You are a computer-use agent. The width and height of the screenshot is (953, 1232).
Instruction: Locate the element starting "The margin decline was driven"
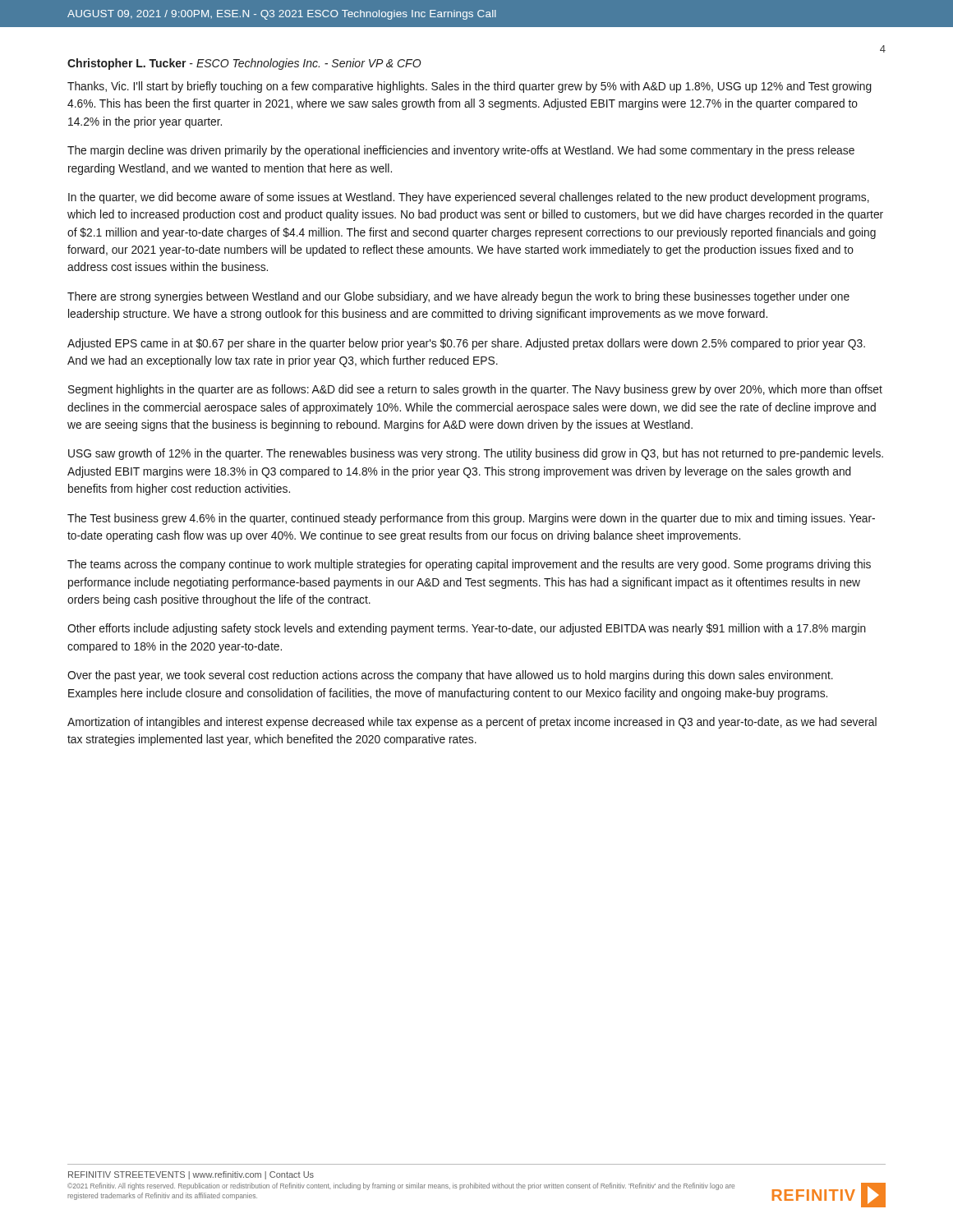click(476, 160)
